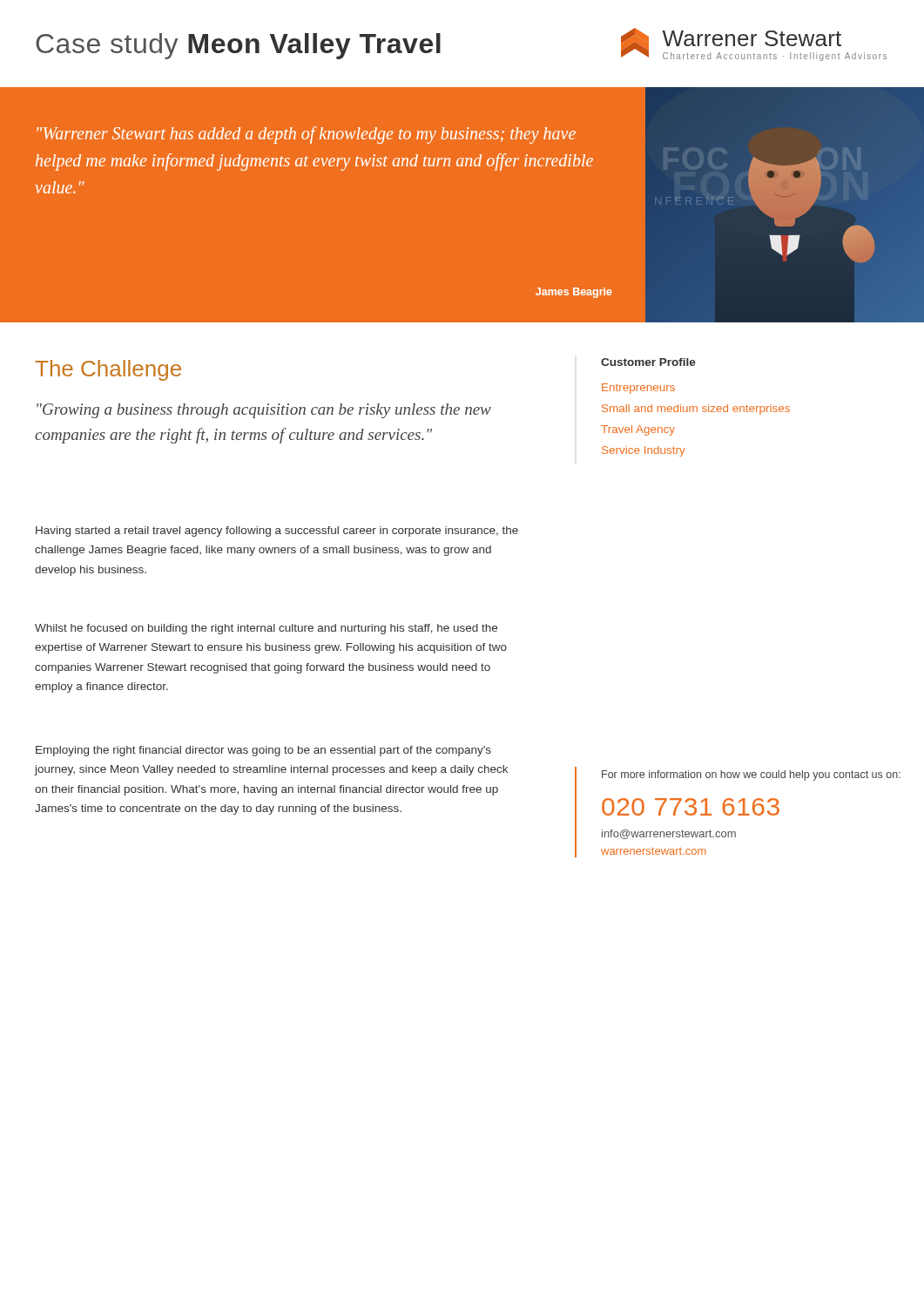
Task: Navigate to the text starting ""Growing a business through acquisition"
Action: [263, 422]
